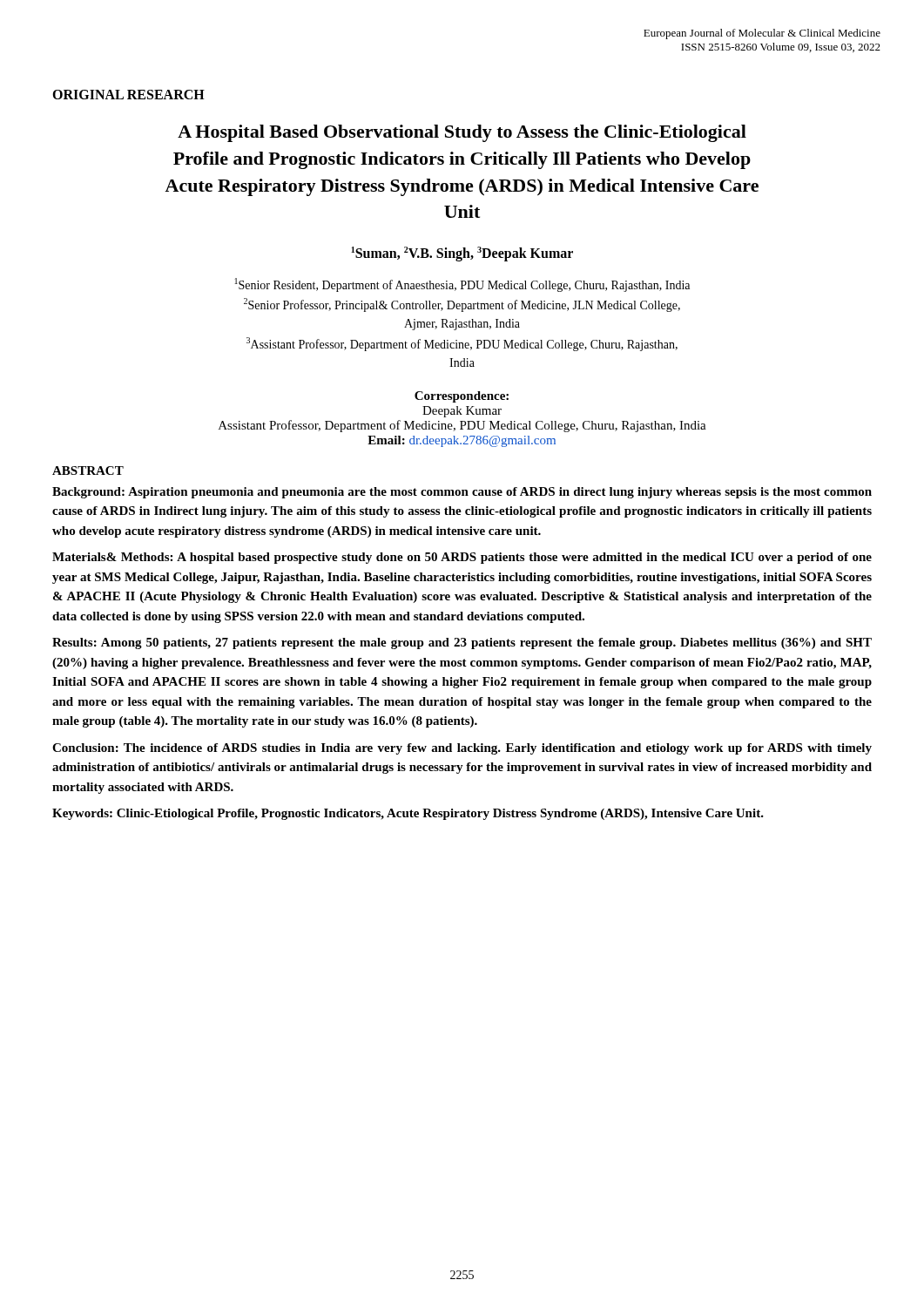Find the block on this page that starts "Correspondence: Deepak Kumar Assistant"
924x1307 pixels.
pyautogui.click(x=462, y=418)
